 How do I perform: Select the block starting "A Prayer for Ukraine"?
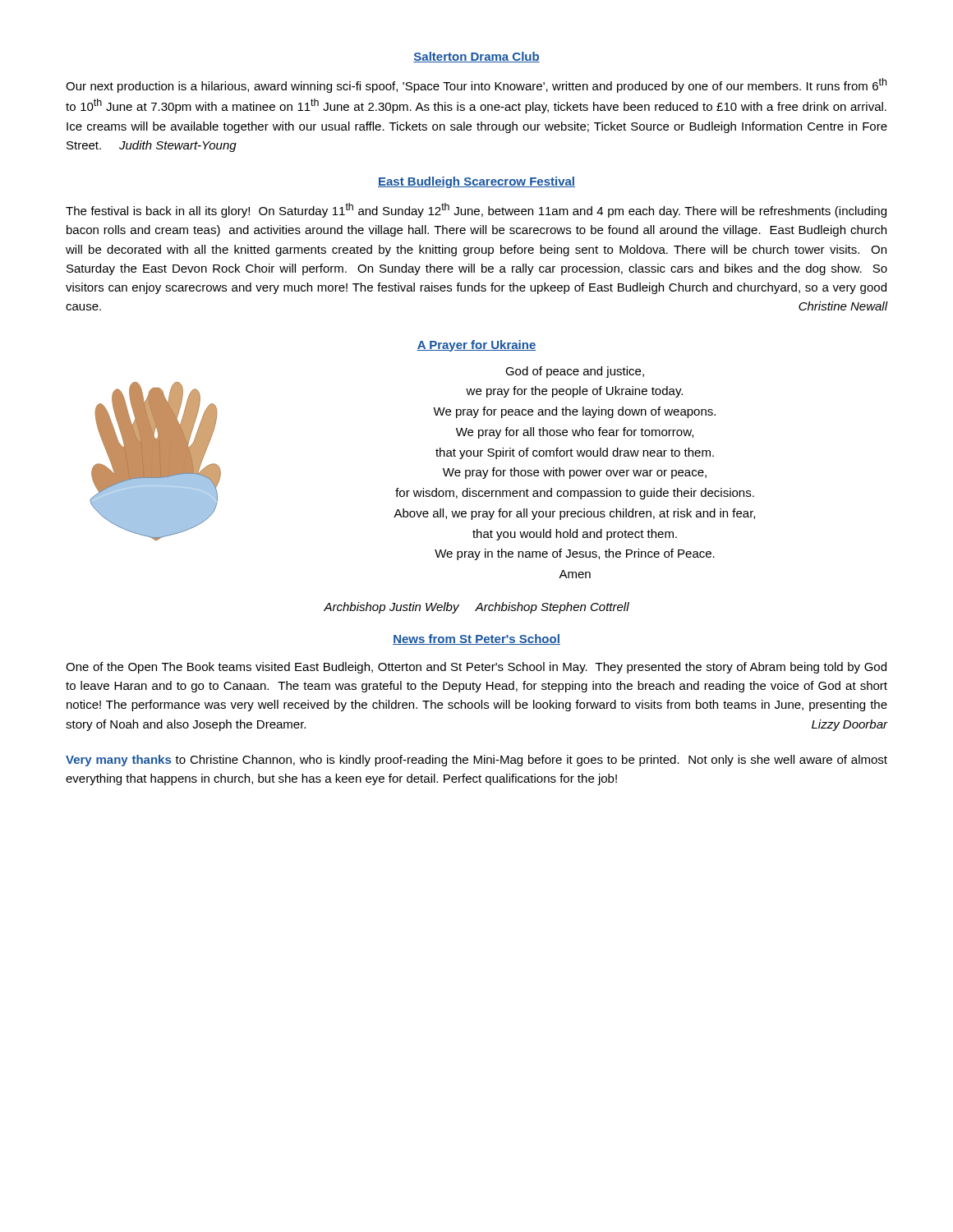pyautogui.click(x=476, y=344)
